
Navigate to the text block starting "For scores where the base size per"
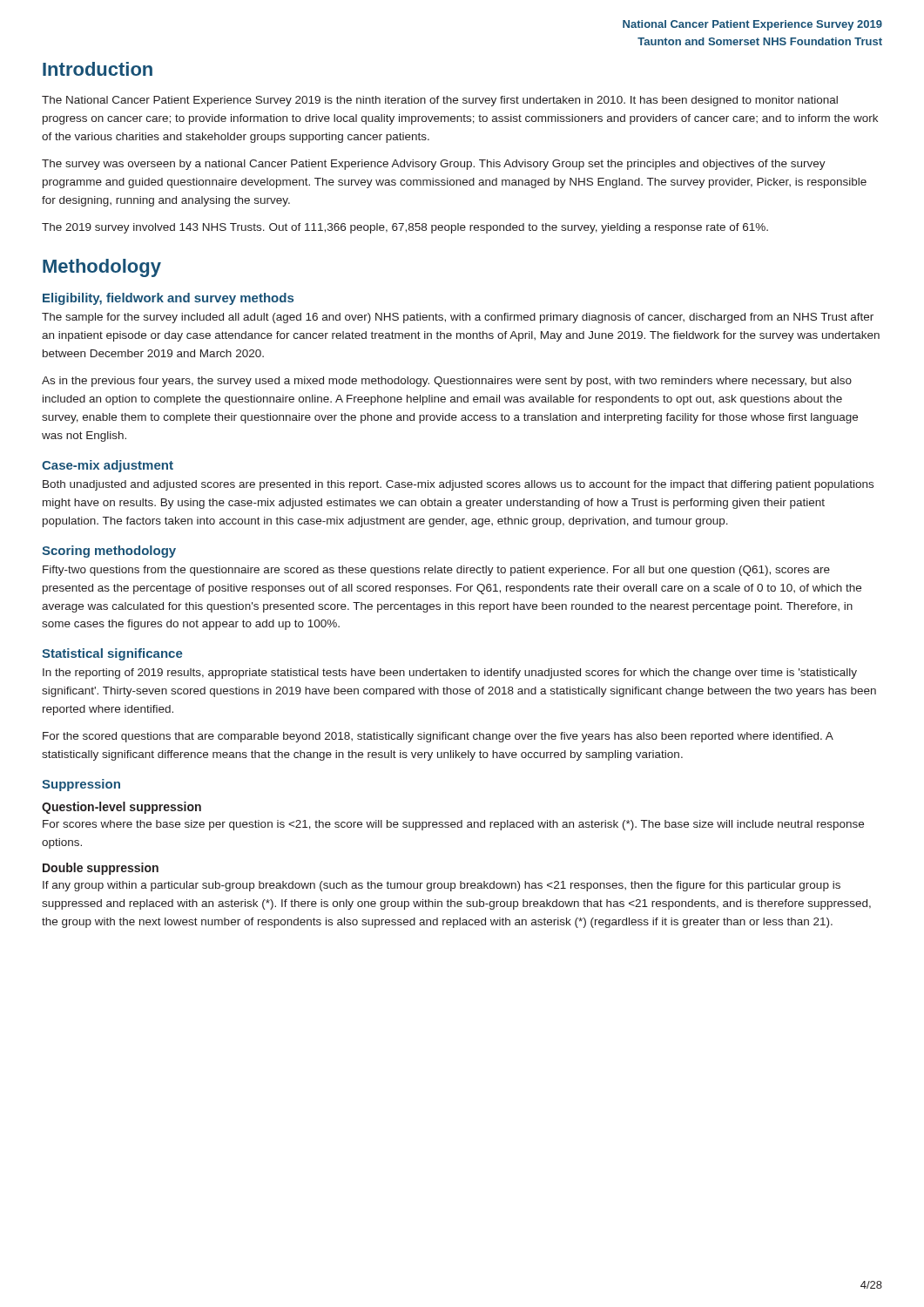[x=453, y=833]
